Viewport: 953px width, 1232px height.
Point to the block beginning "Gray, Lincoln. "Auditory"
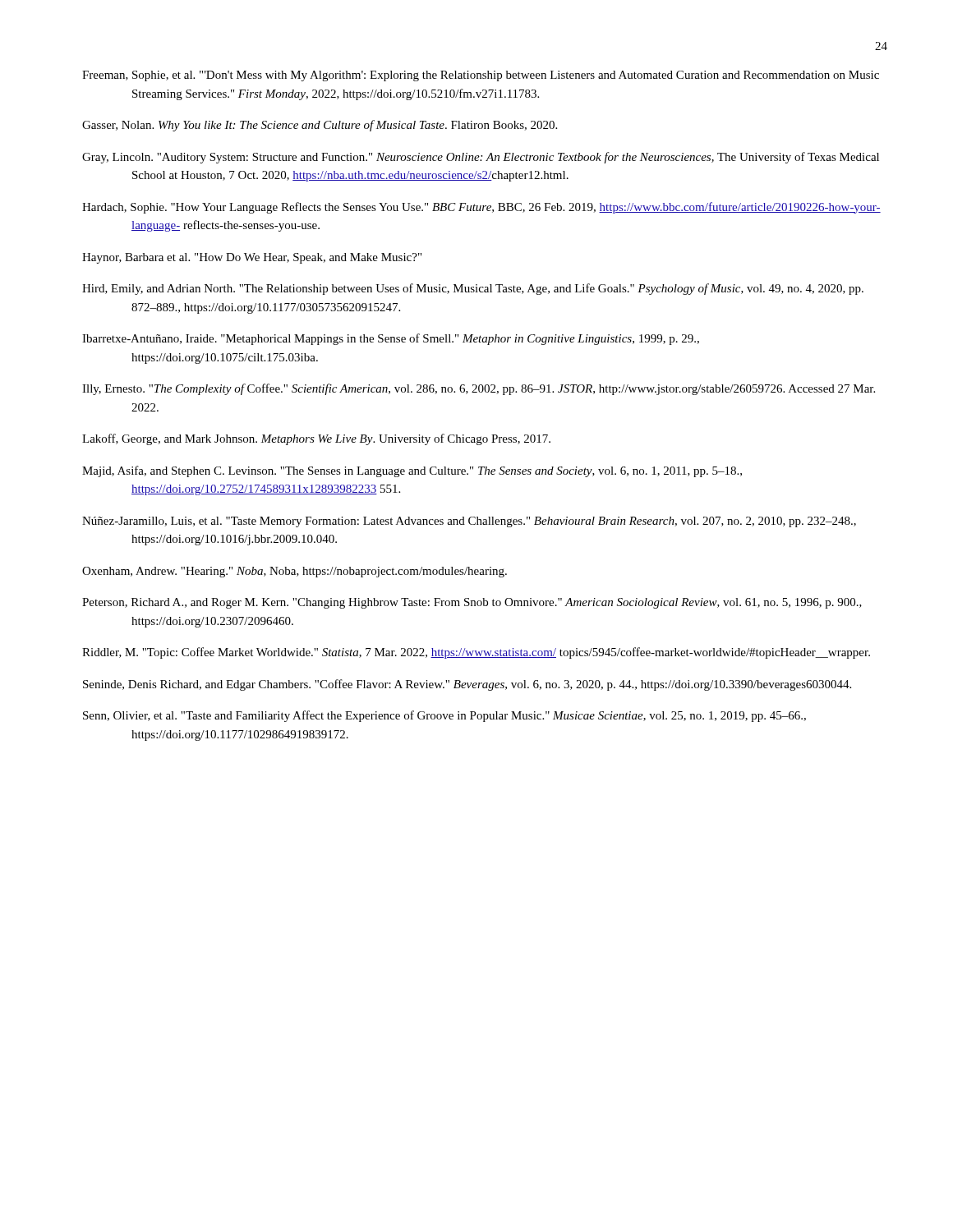pyautogui.click(x=481, y=166)
